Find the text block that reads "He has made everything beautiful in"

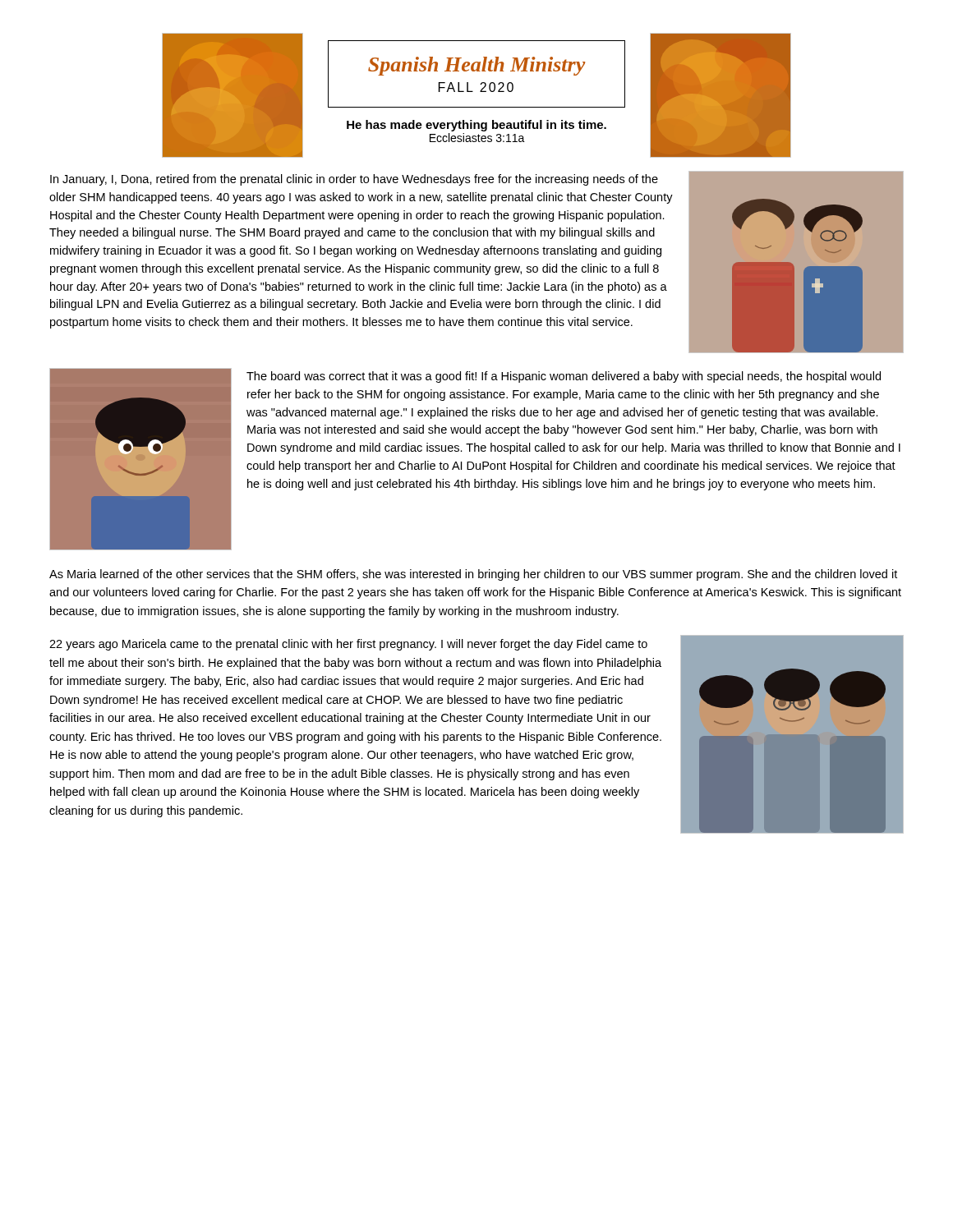(x=476, y=131)
